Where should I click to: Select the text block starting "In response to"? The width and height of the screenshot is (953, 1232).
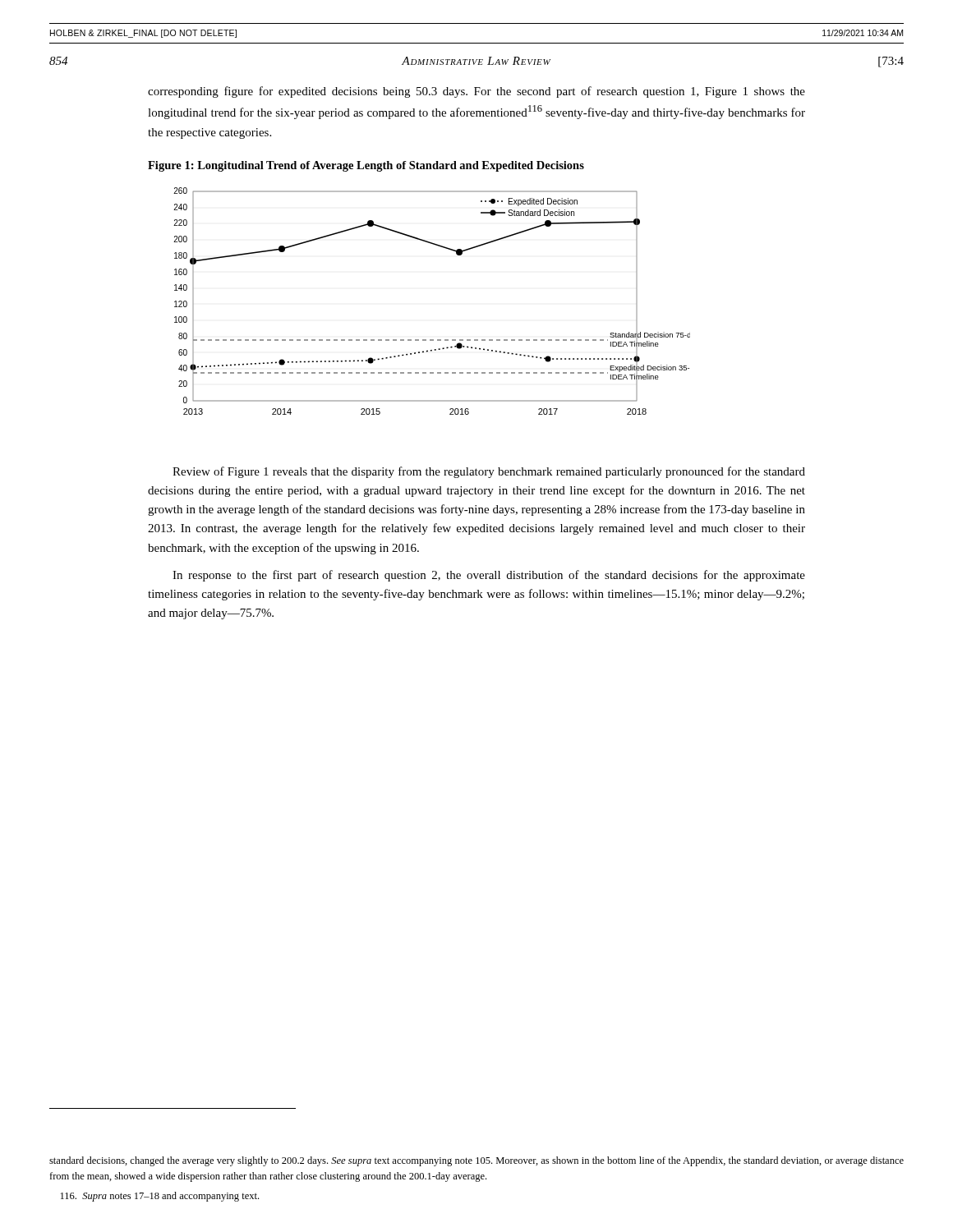[x=476, y=594]
